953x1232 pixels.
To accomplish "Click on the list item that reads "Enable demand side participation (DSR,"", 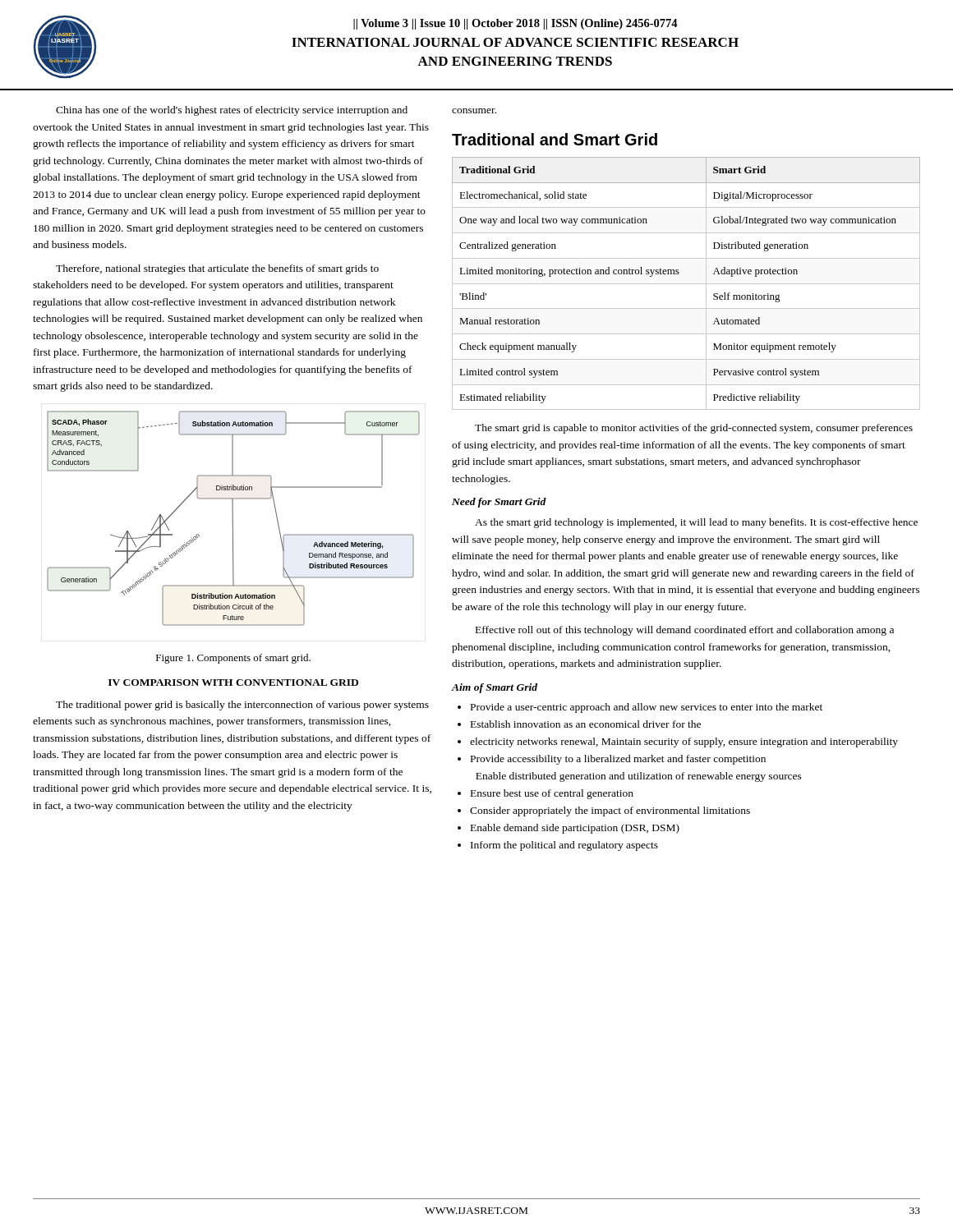I will (x=575, y=827).
